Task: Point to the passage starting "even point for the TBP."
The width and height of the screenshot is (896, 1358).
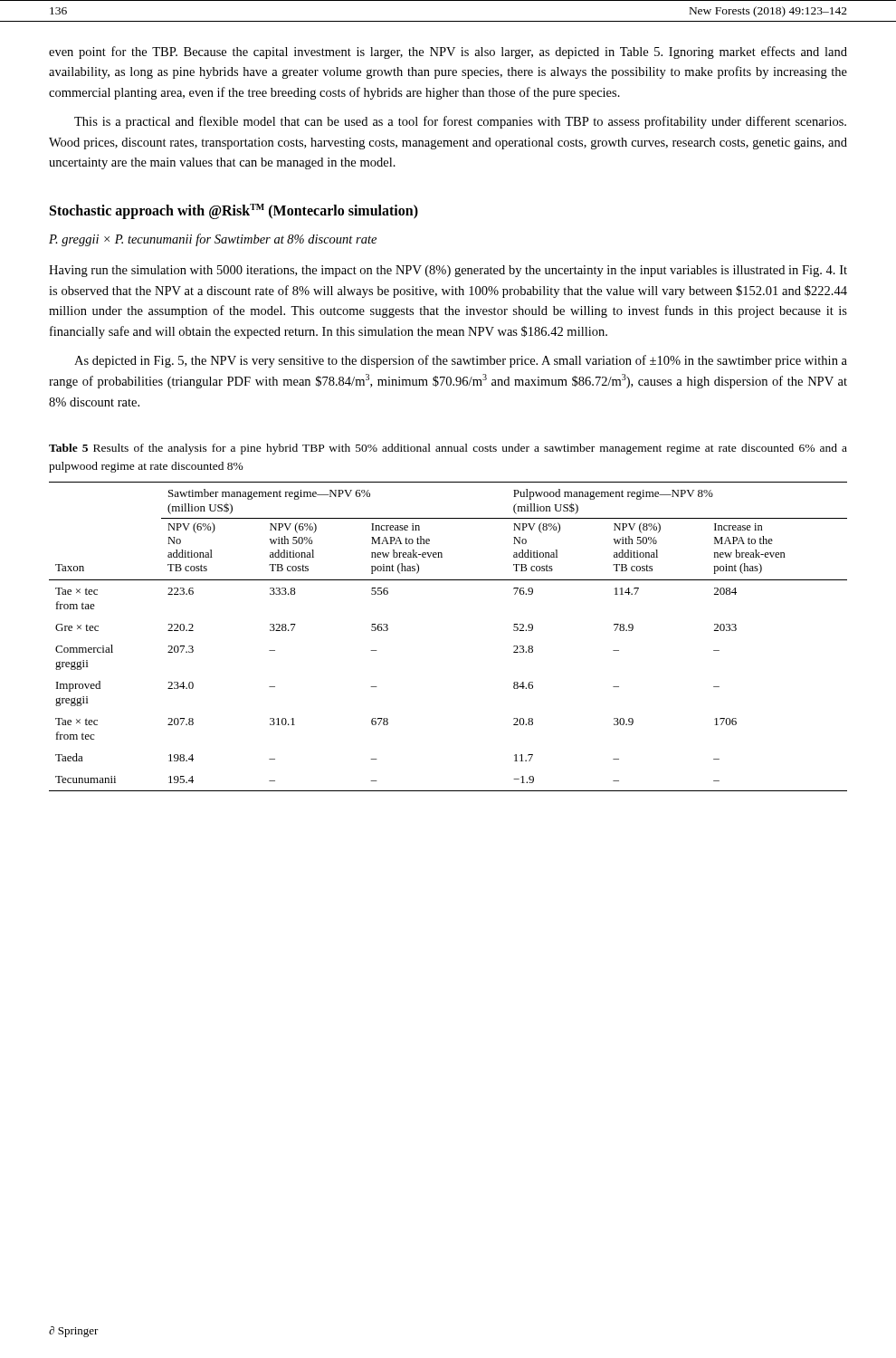Action: (x=448, y=72)
